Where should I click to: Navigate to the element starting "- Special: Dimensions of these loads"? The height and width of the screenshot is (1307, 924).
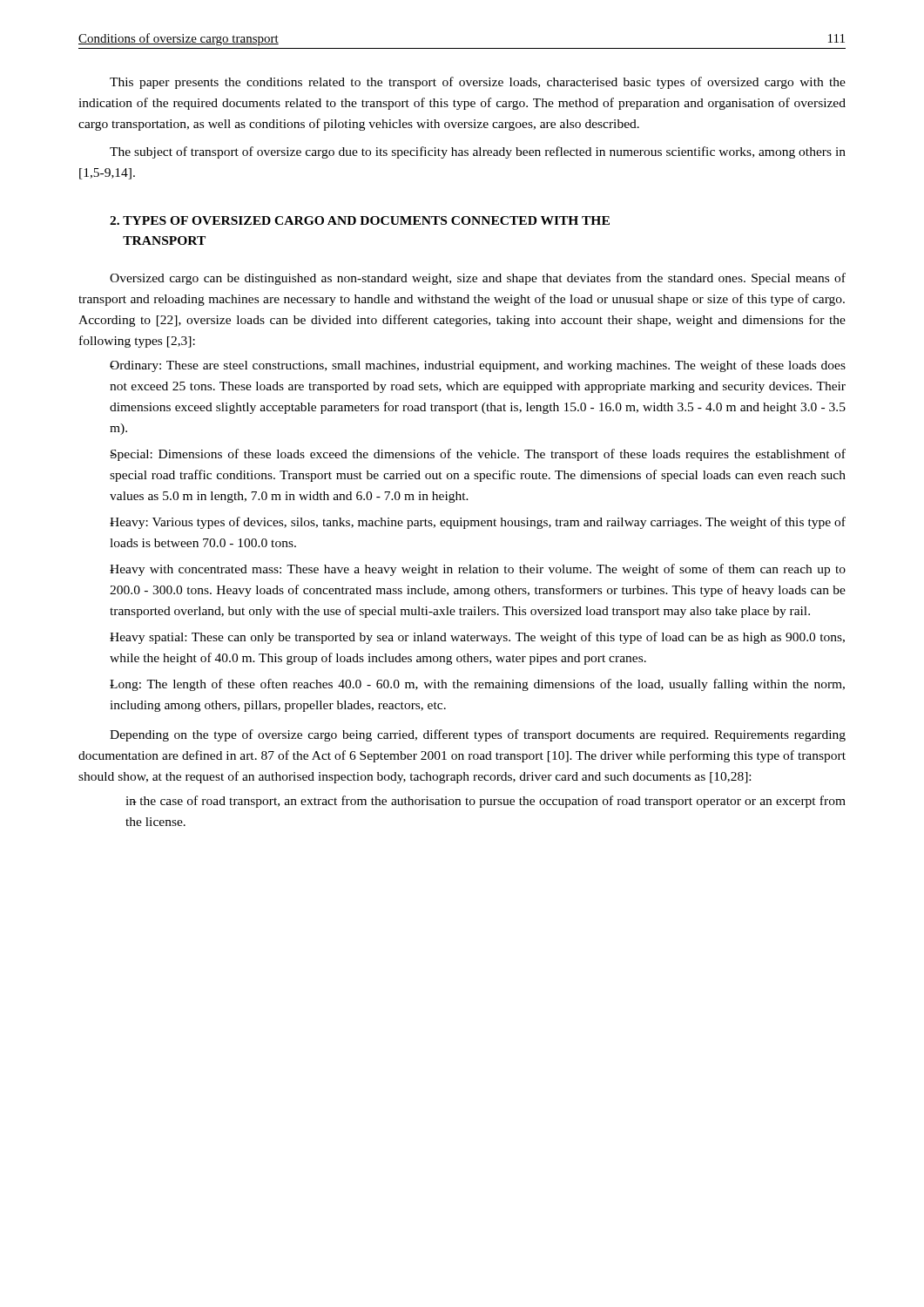click(x=462, y=475)
